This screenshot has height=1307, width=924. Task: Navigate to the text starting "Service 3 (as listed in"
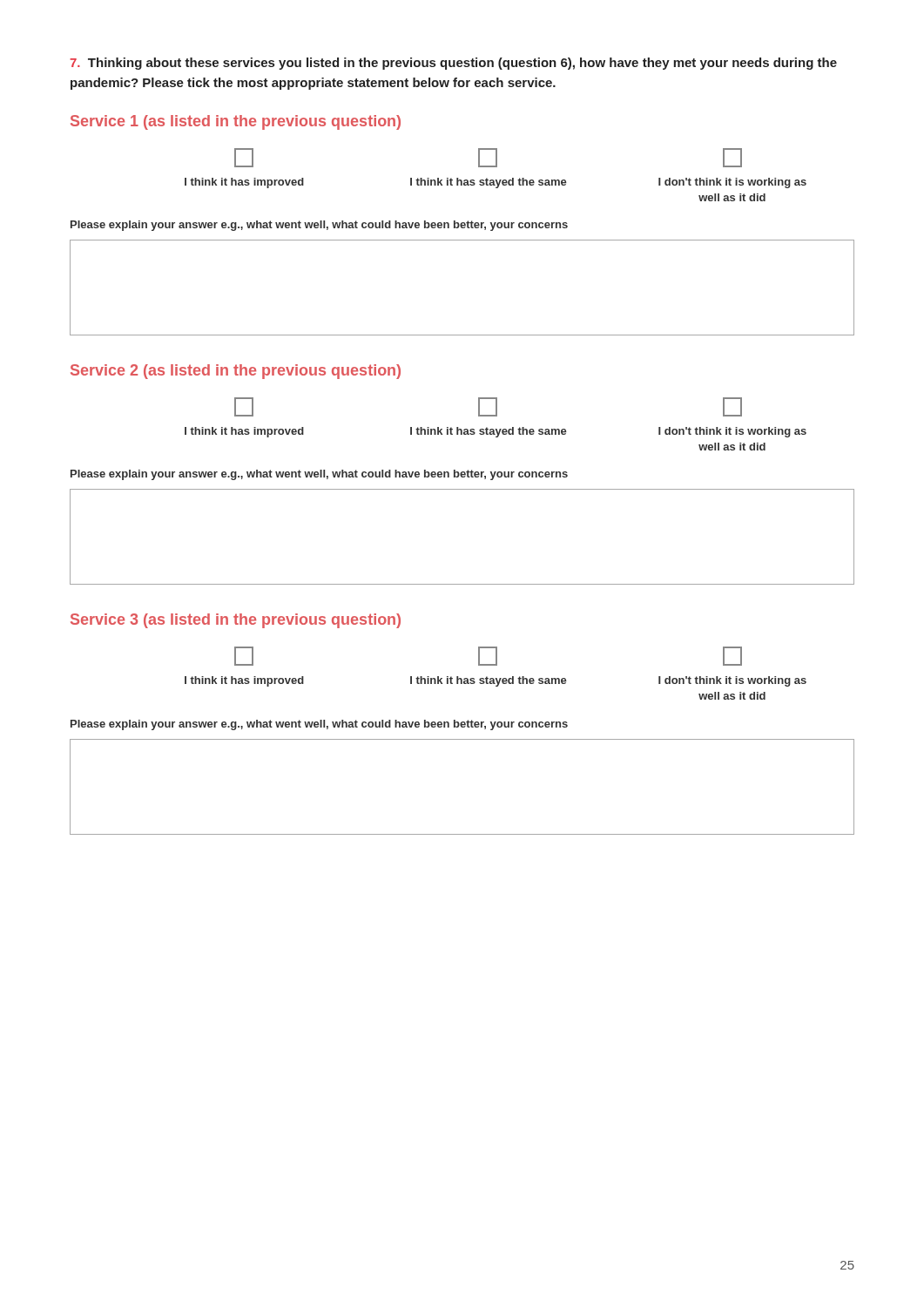coord(236,620)
